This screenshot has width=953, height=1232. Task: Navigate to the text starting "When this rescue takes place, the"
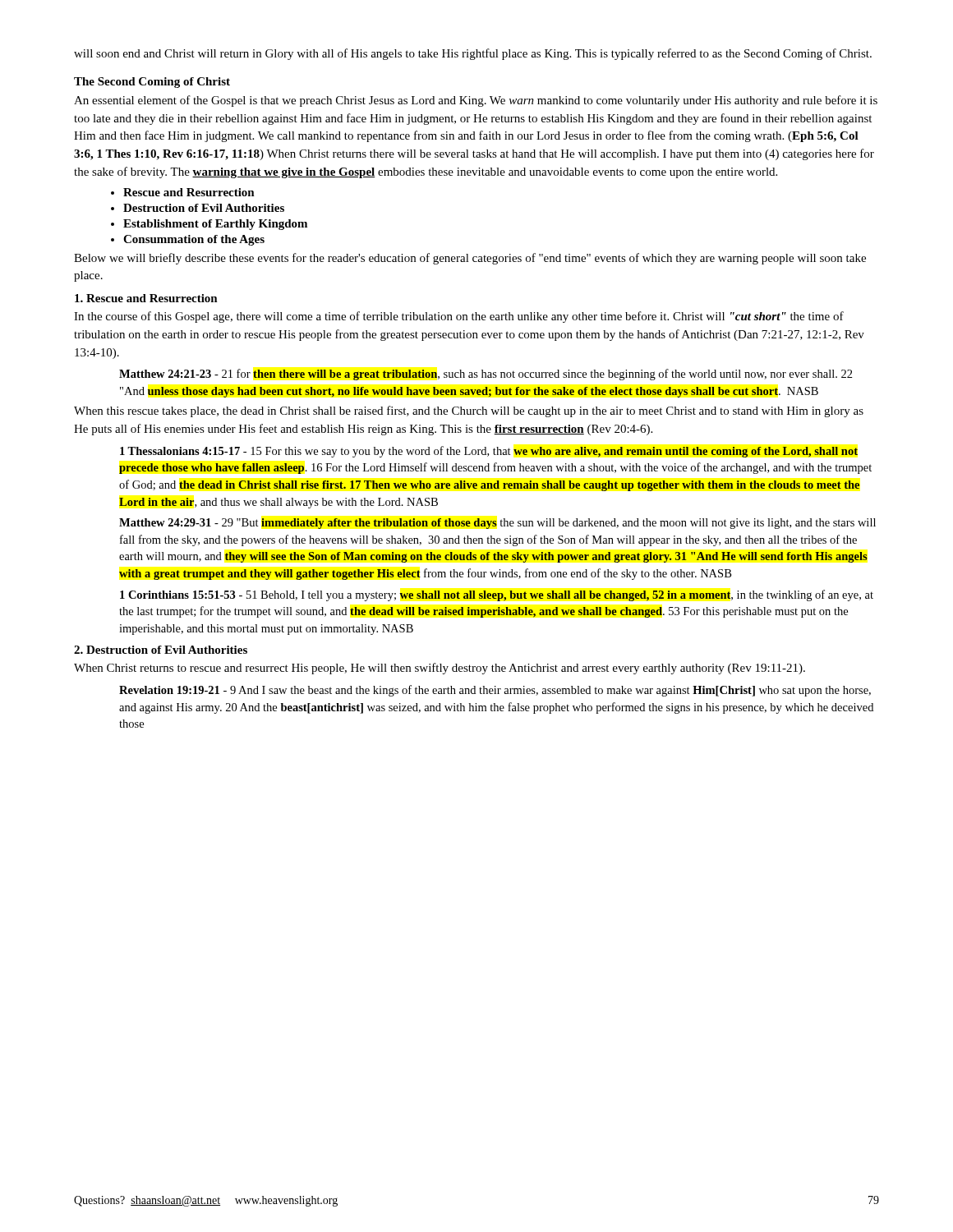[469, 420]
